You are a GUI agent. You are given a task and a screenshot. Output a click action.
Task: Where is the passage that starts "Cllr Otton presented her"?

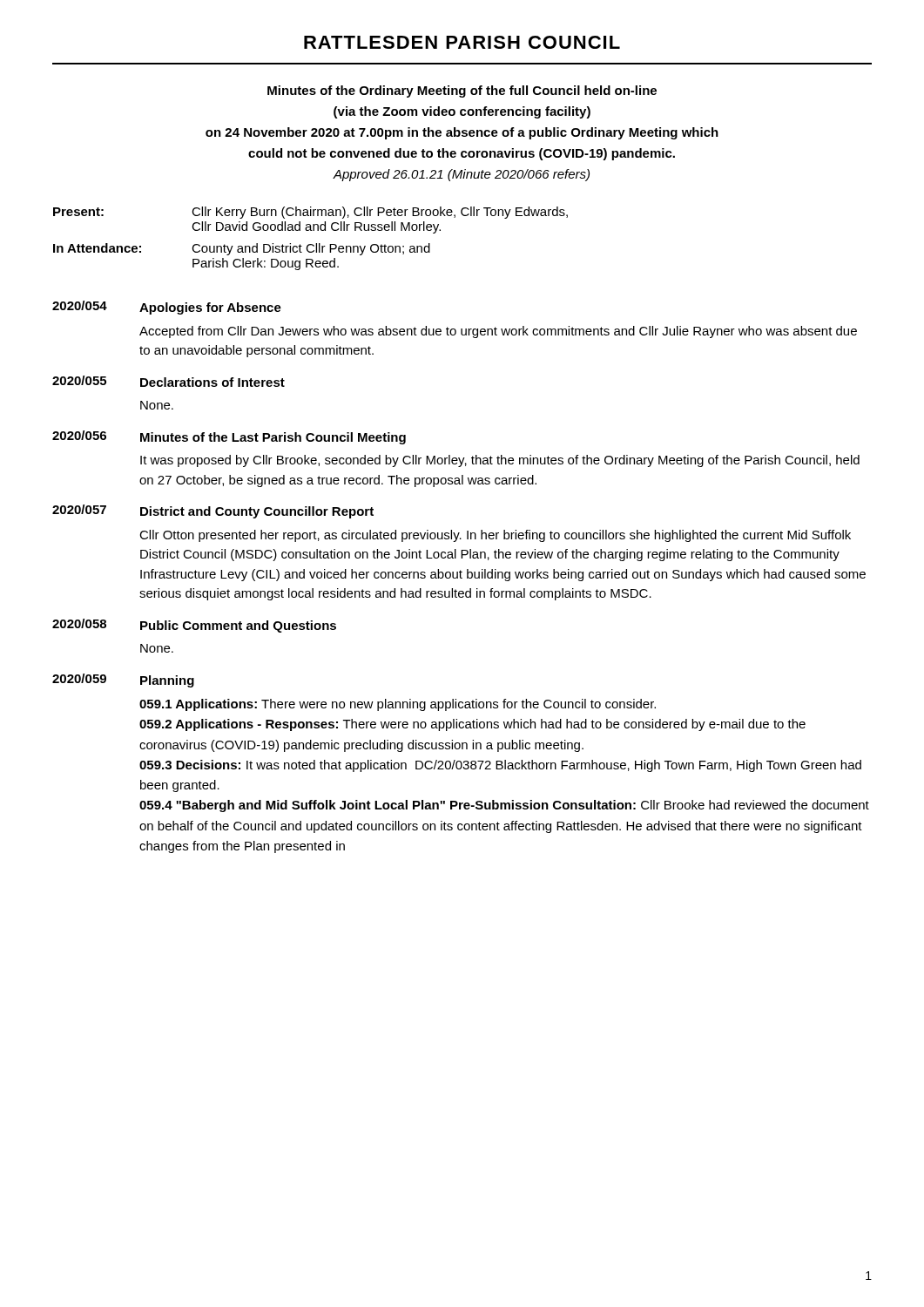(x=506, y=564)
